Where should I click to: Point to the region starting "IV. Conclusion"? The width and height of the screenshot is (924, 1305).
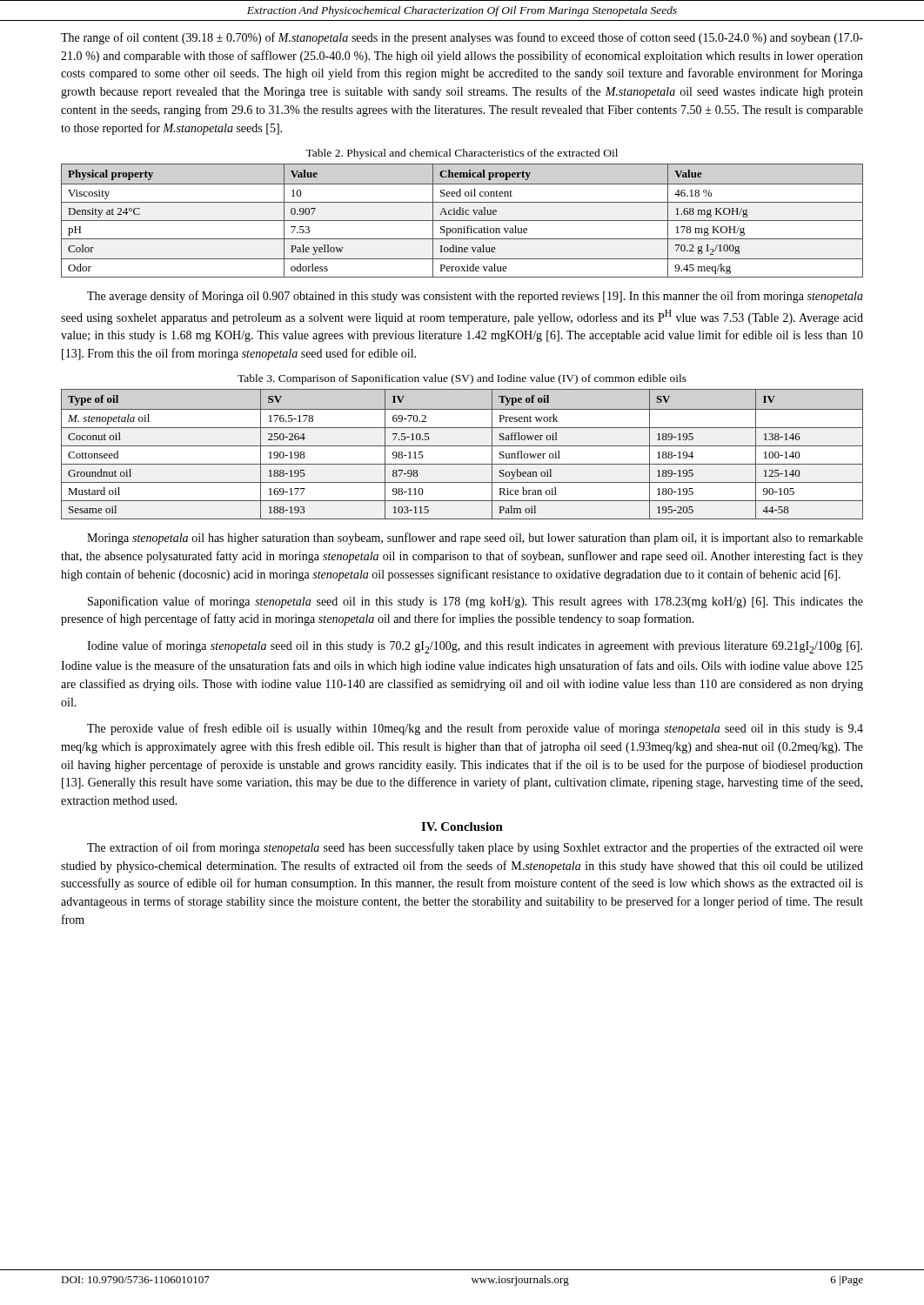462,826
